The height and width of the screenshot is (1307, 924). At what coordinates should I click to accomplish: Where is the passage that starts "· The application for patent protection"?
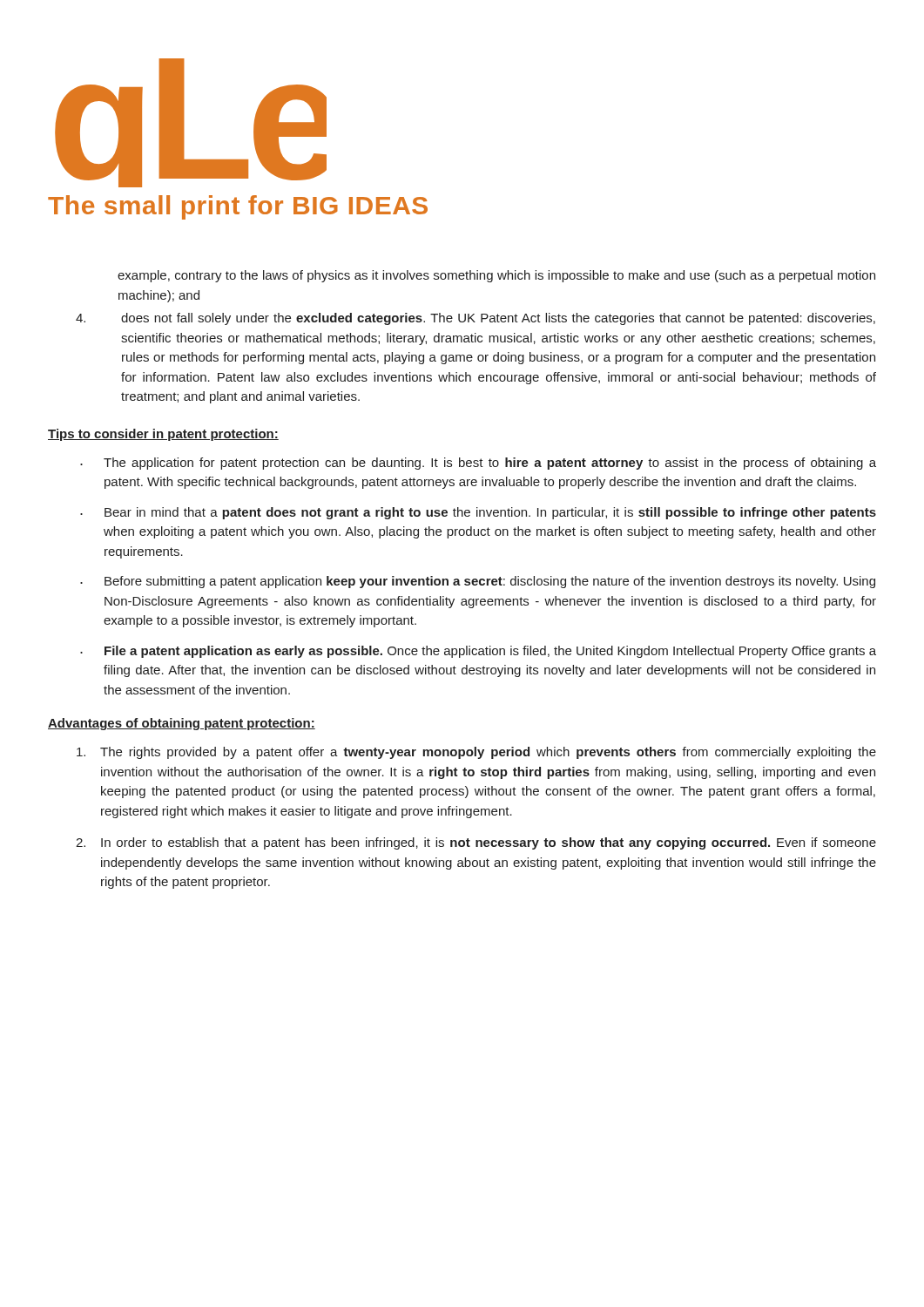tap(476, 472)
